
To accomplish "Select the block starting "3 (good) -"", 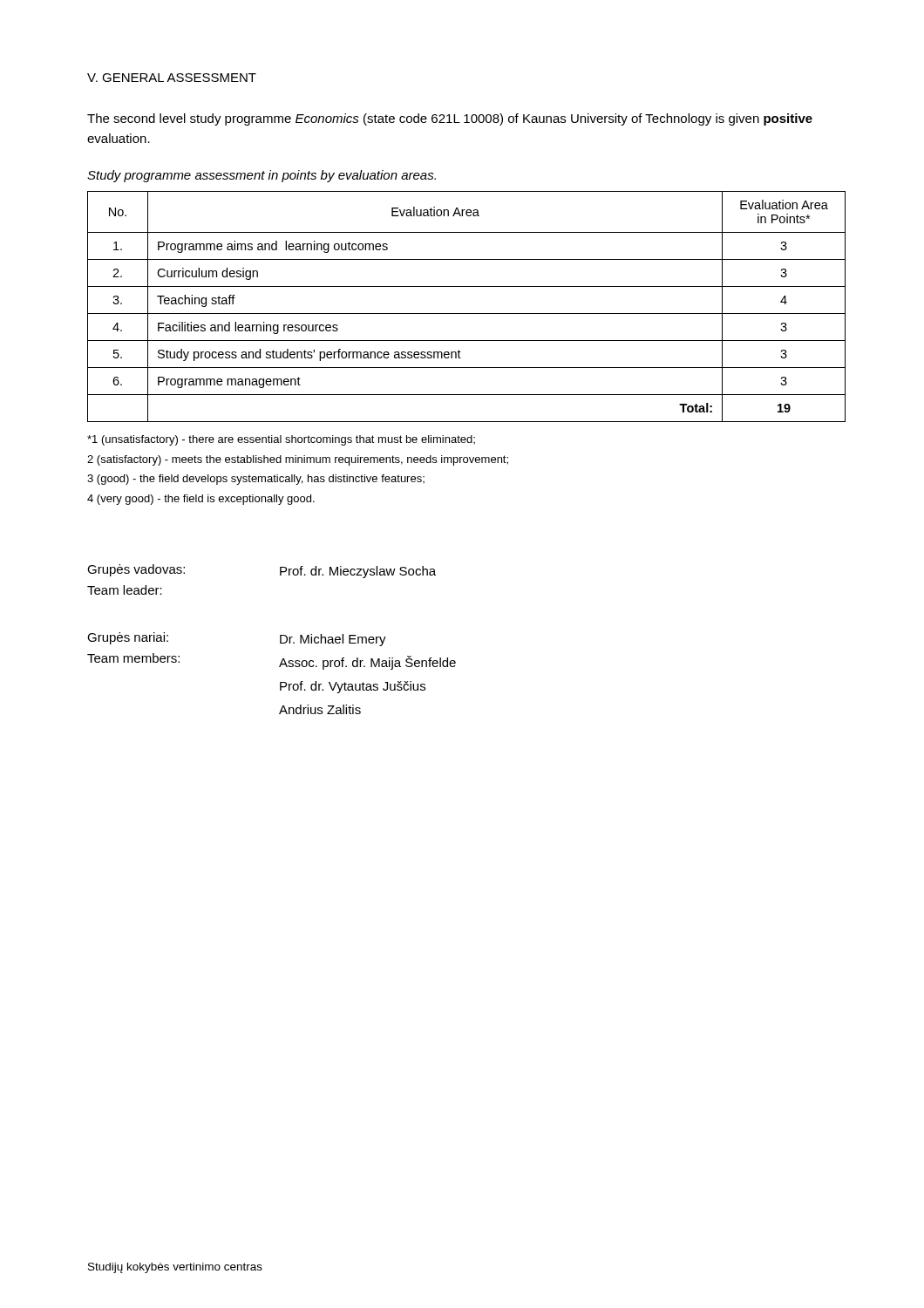I will click(x=256, y=478).
